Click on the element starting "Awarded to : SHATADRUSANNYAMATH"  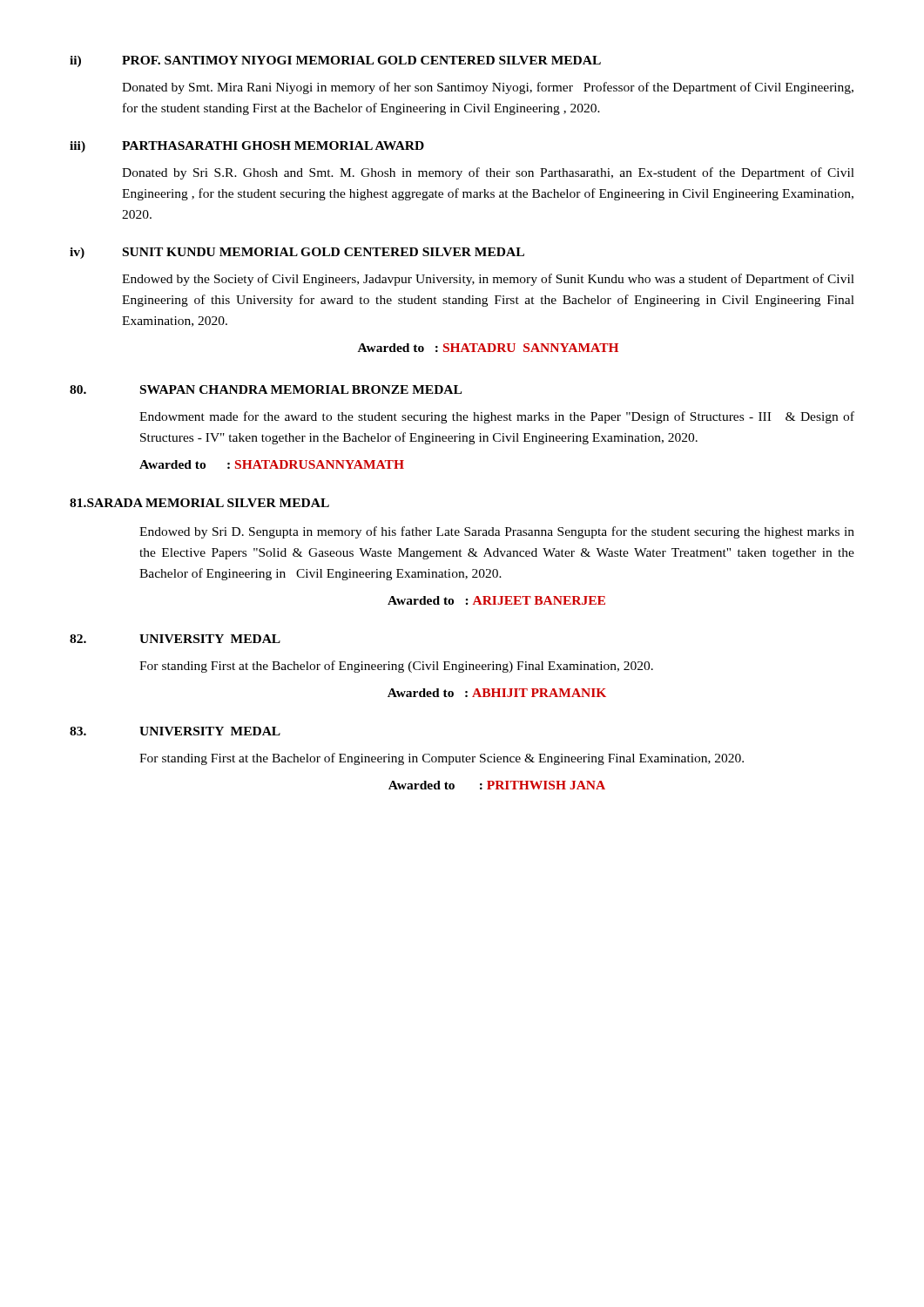272,464
